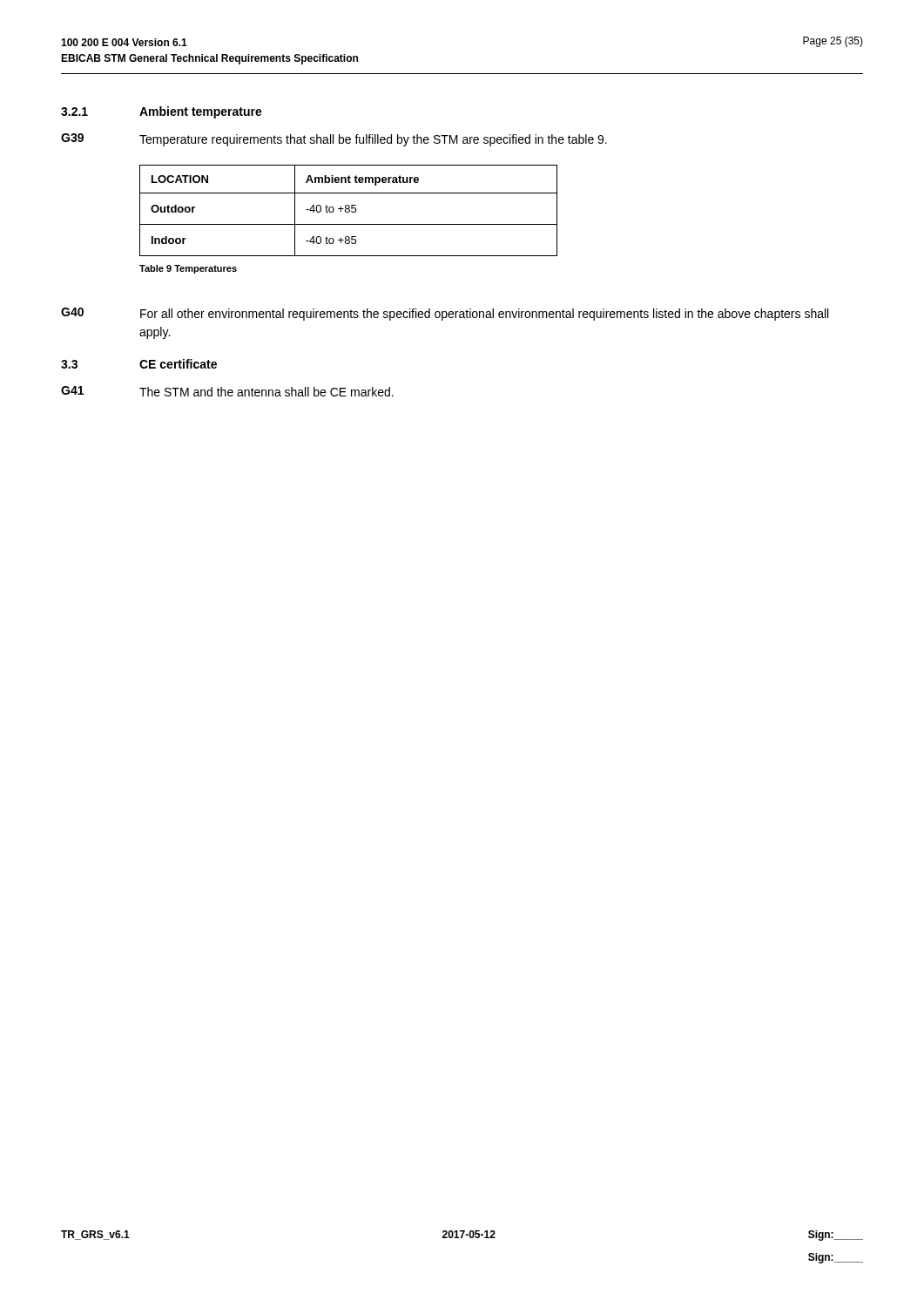
Task: Click on the text block that reads "G39 Temperature requirements that"
Action: (x=462, y=140)
